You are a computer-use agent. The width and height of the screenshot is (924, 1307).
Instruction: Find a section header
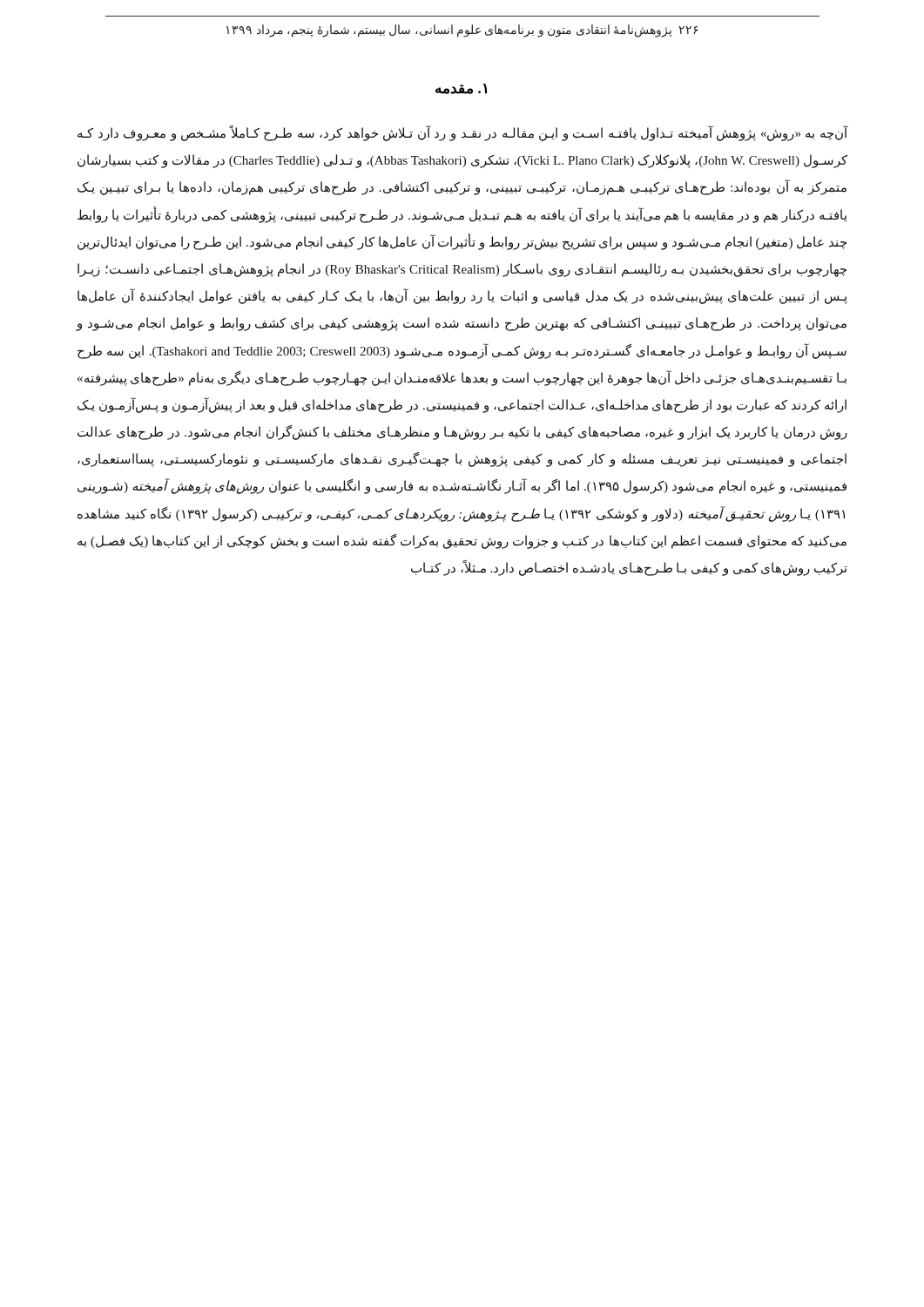coord(462,88)
